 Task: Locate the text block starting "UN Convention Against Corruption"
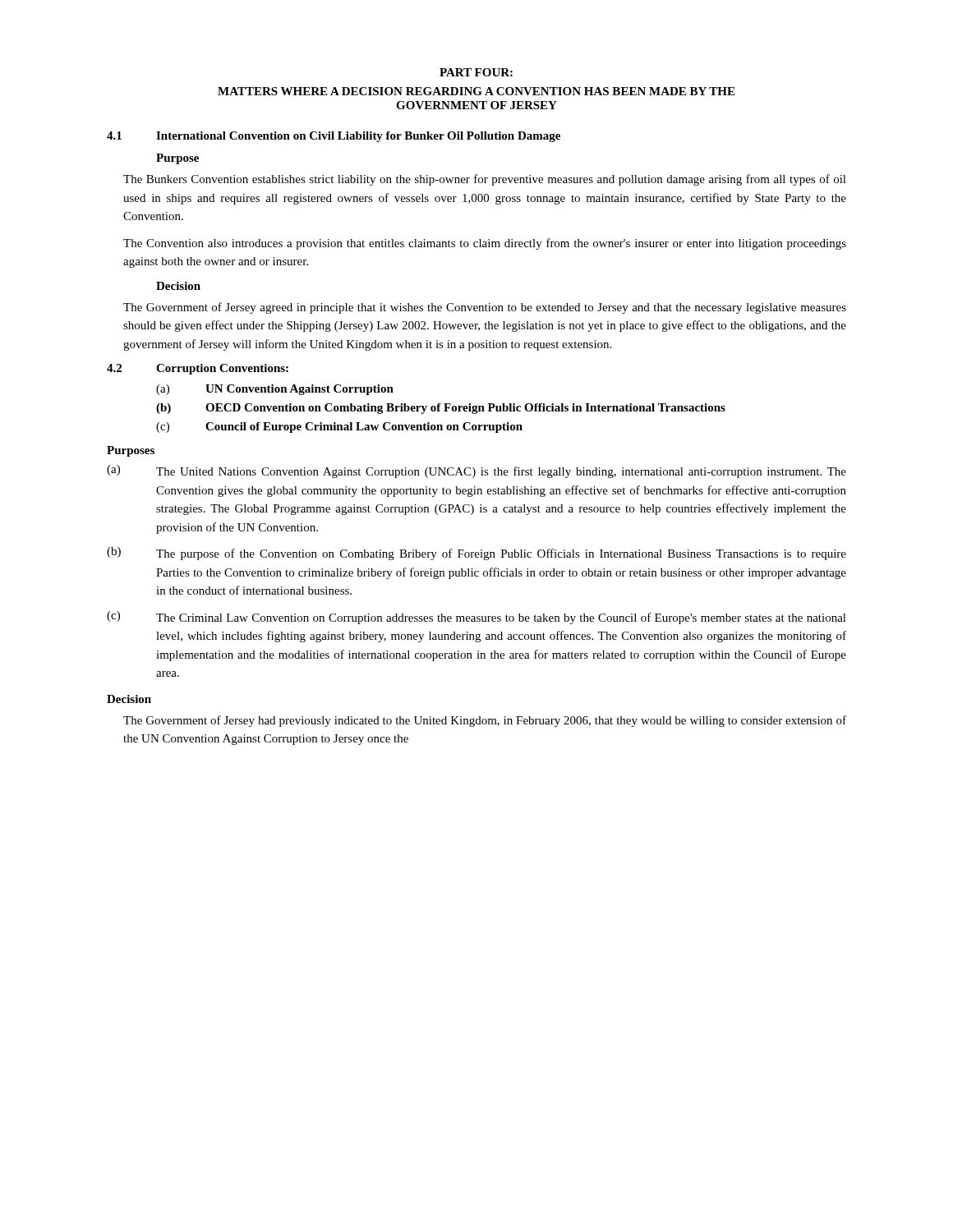pos(299,389)
